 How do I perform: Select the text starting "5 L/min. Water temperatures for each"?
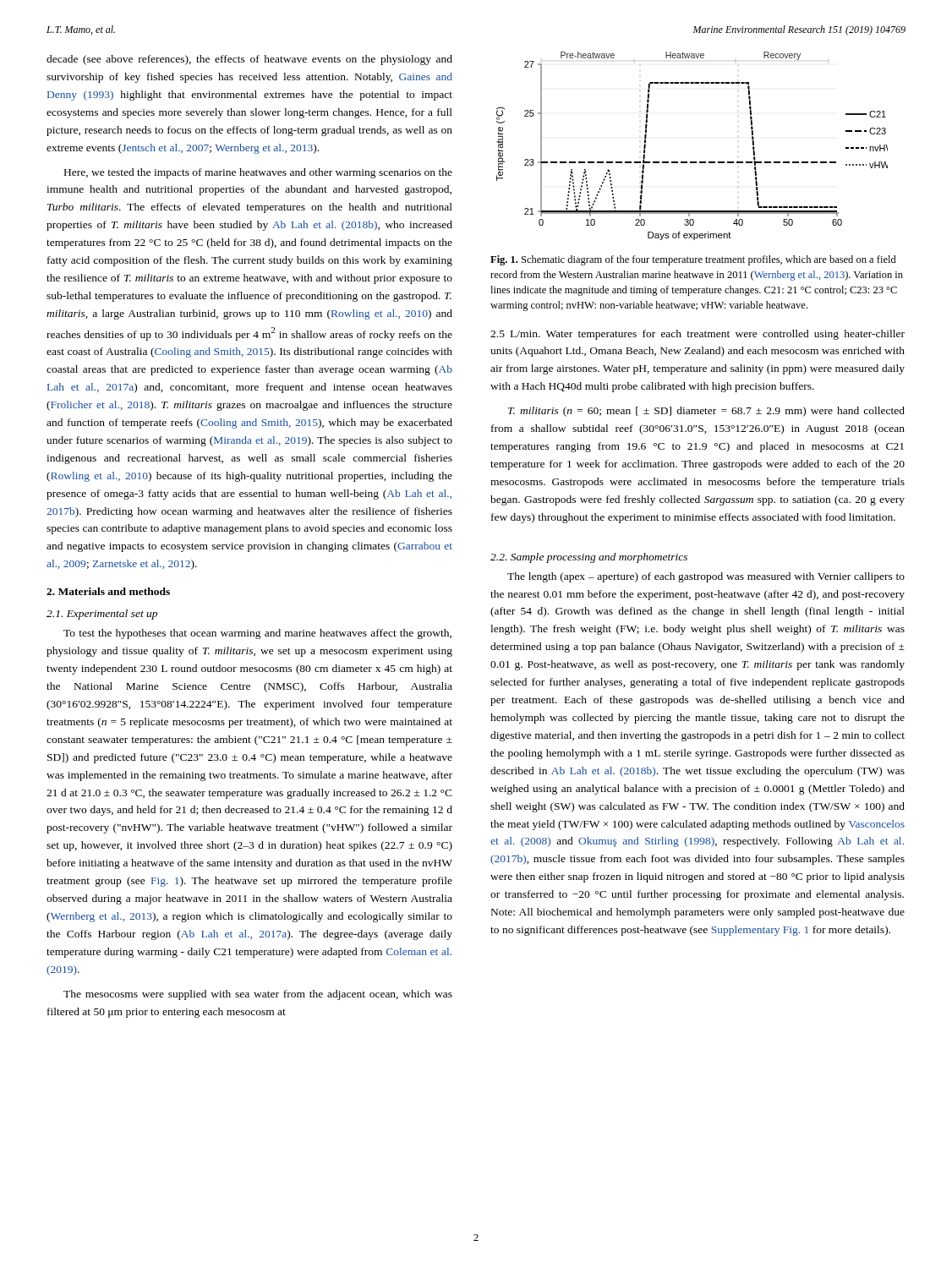[x=698, y=360]
